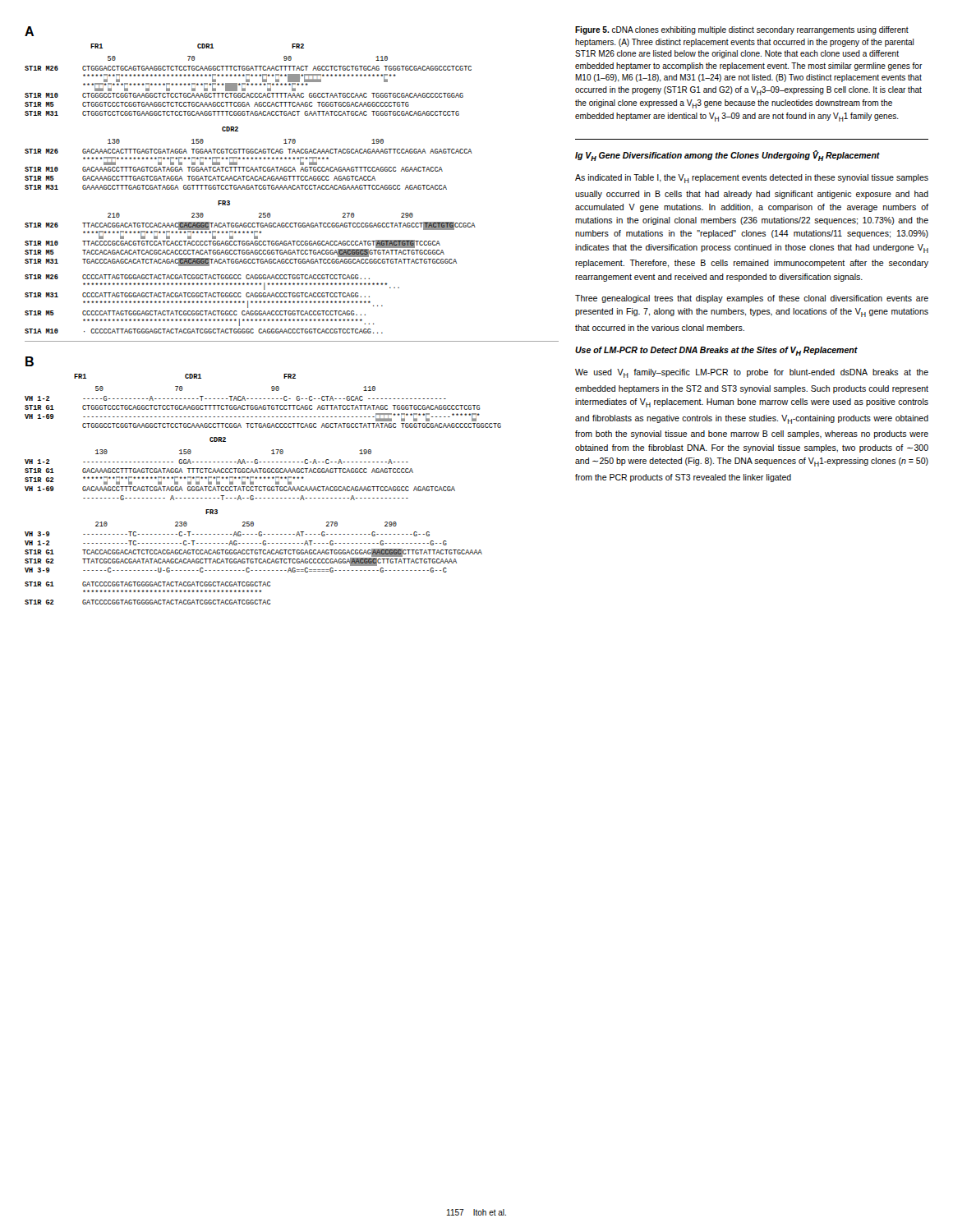Find the section header with the text "Use of LM-PCR to Detect DNA Breaks"
The width and height of the screenshot is (953, 1232).
pos(716,351)
